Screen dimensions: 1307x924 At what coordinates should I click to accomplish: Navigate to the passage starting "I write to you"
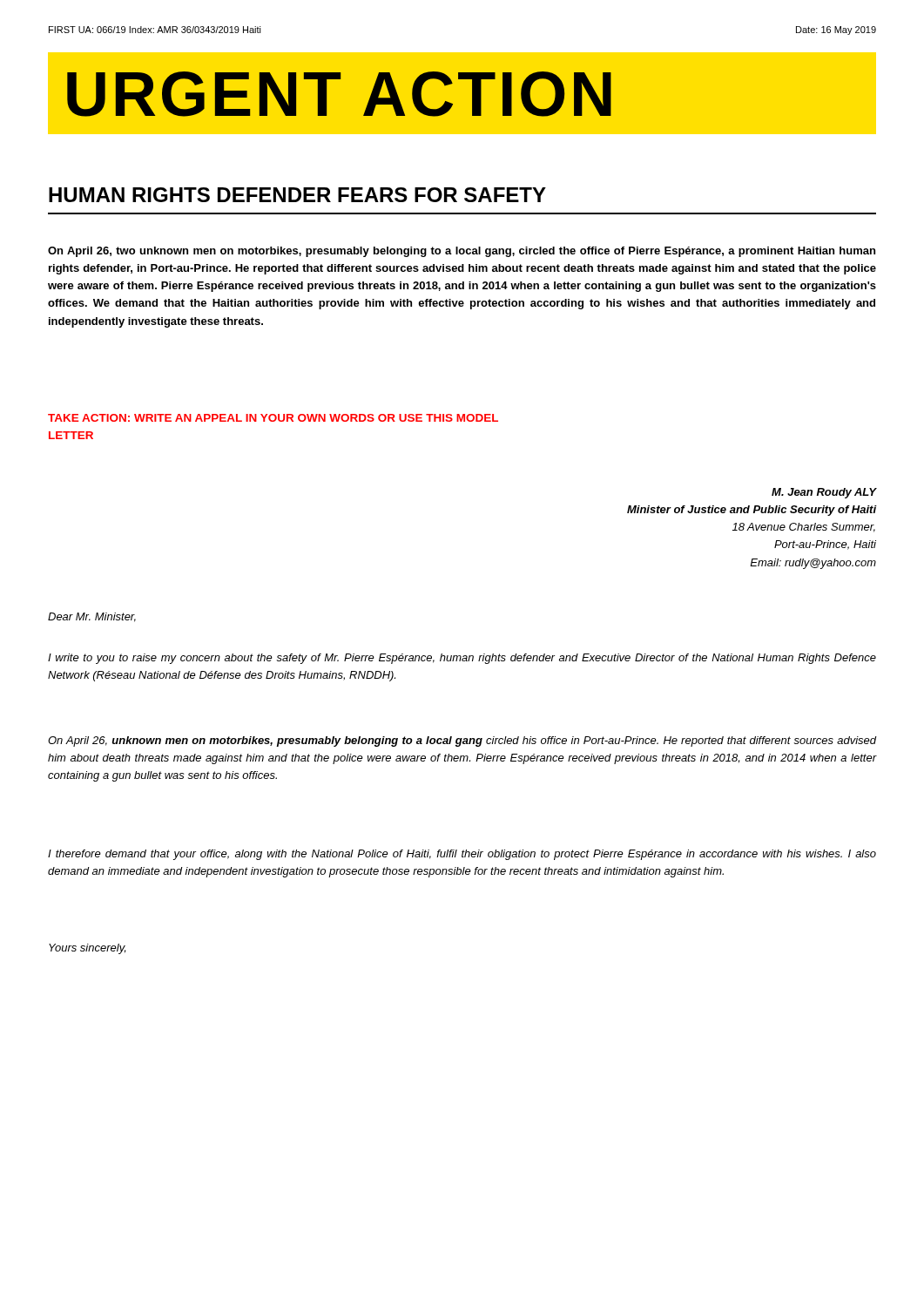462,666
